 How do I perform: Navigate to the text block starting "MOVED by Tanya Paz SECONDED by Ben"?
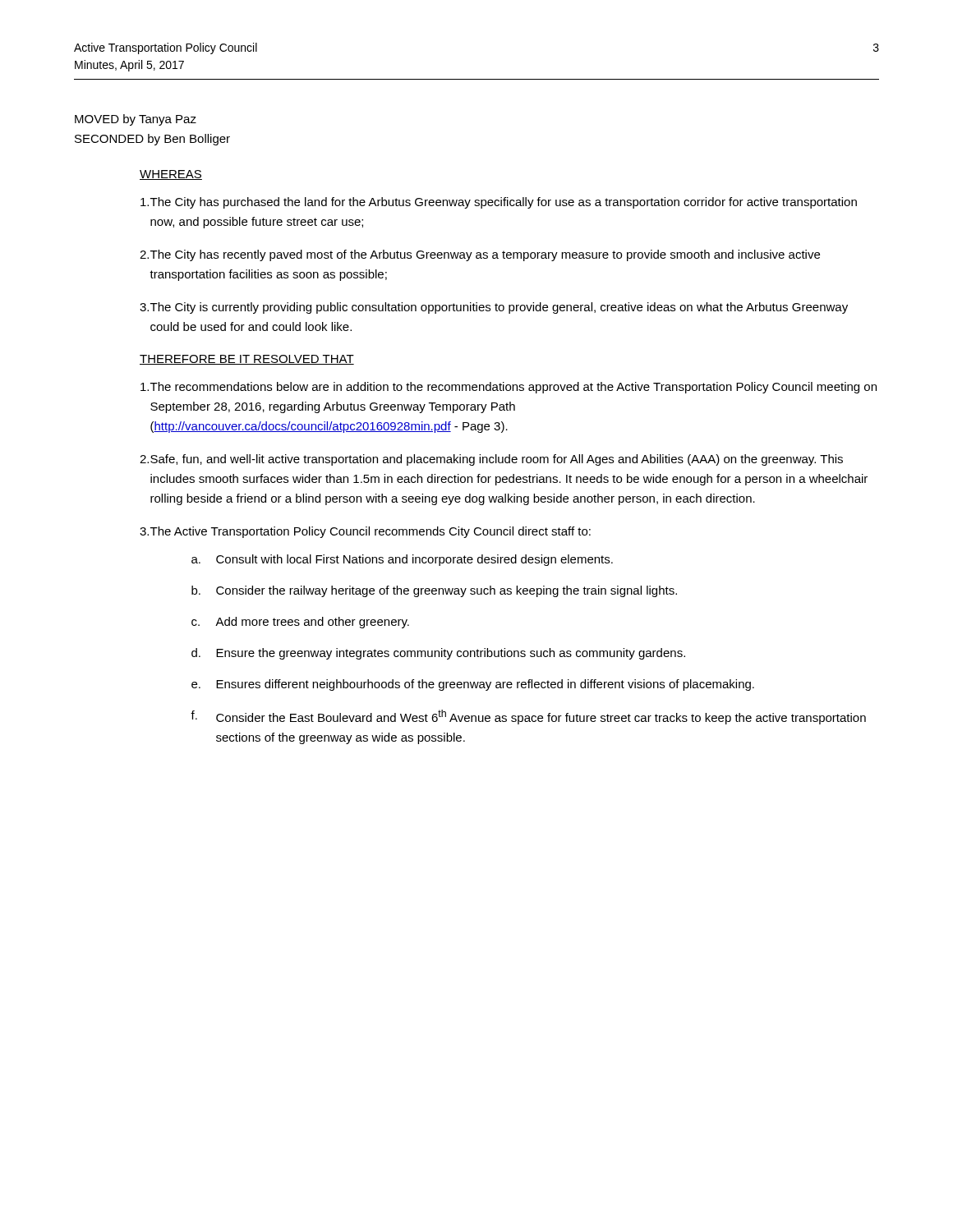[x=152, y=129]
